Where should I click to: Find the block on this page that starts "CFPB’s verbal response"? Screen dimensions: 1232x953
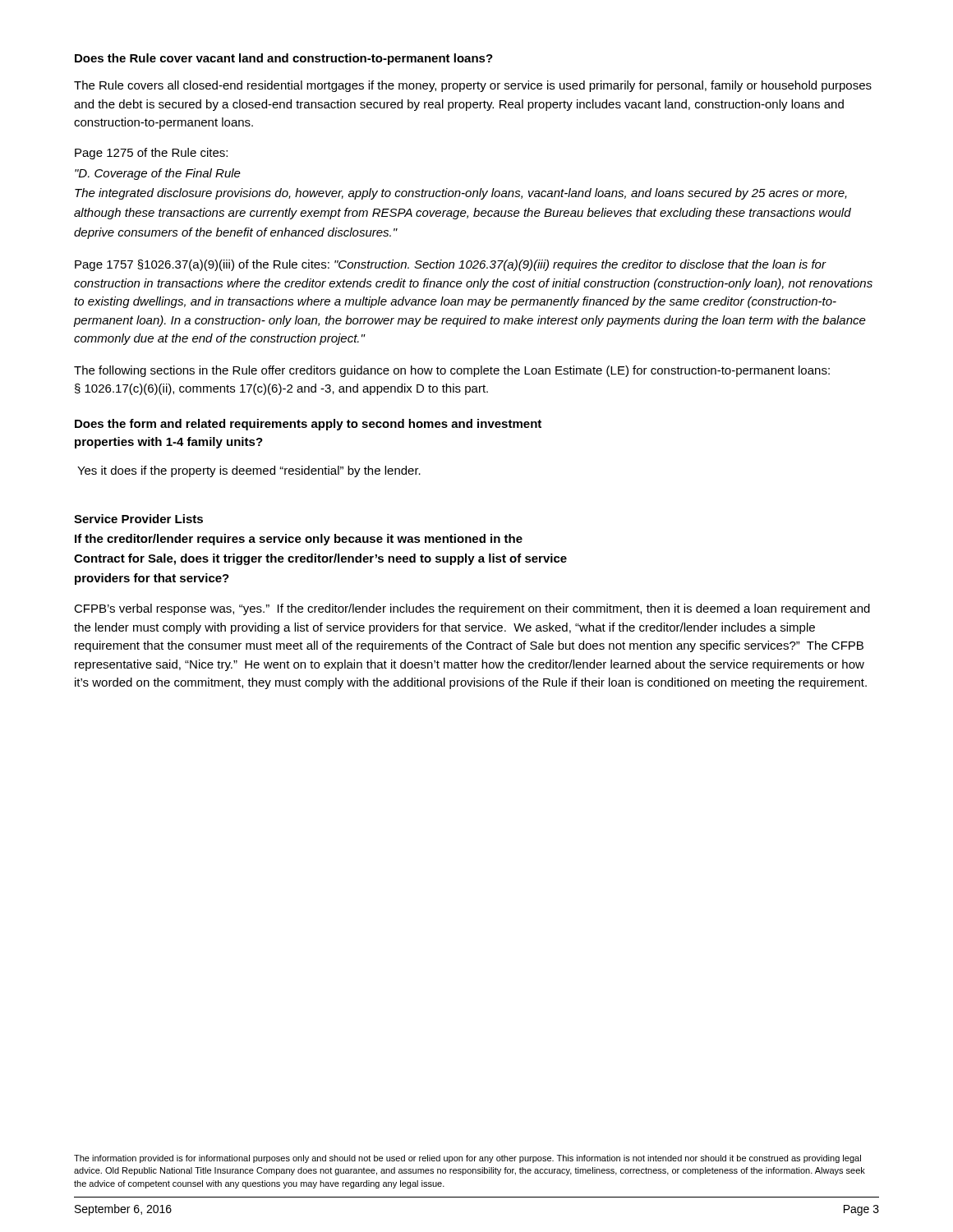pyautogui.click(x=472, y=645)
